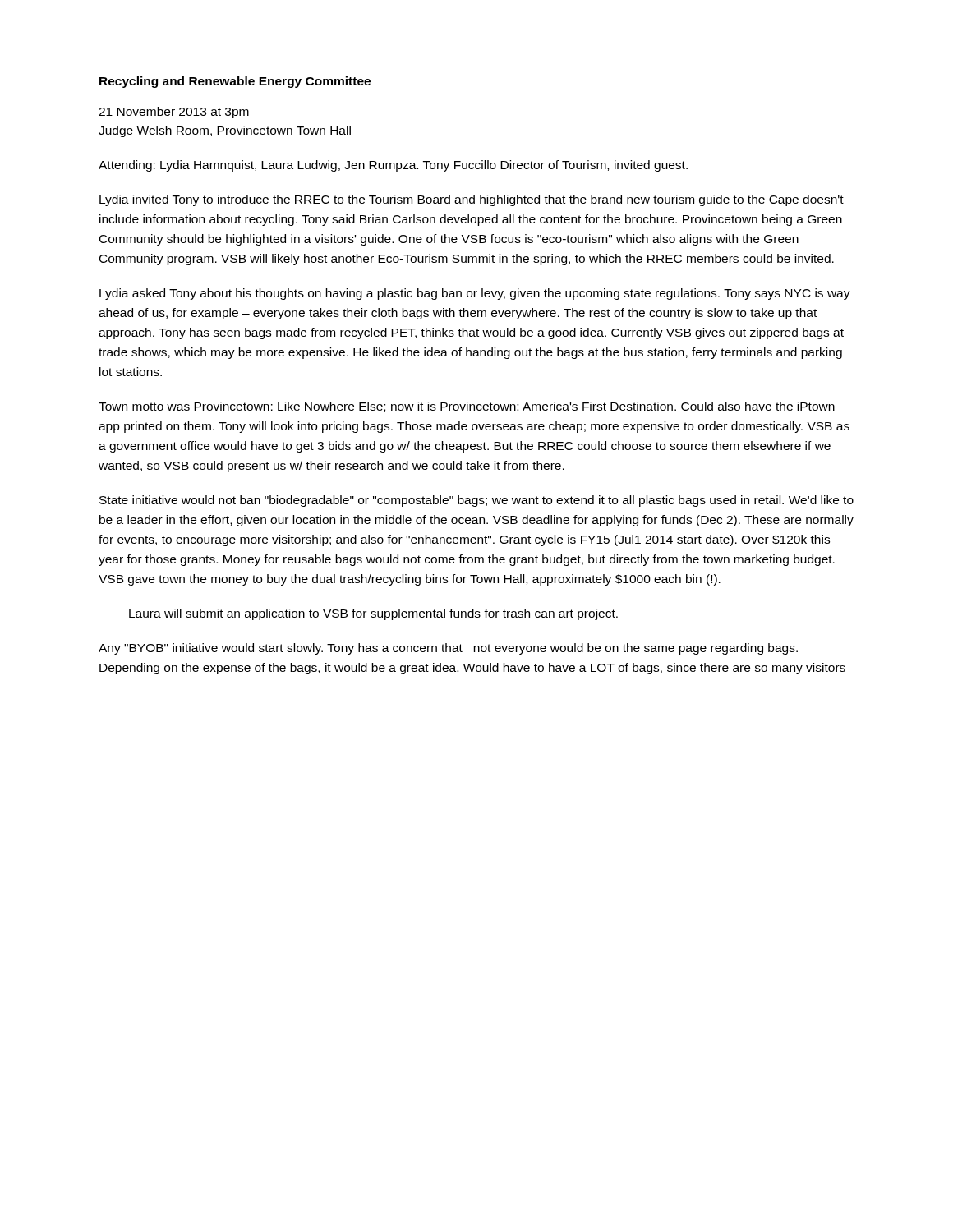953x1232 pixels.
Task: Select the section header that says "Recycling and Renewable"
Action: click(235, 81)
